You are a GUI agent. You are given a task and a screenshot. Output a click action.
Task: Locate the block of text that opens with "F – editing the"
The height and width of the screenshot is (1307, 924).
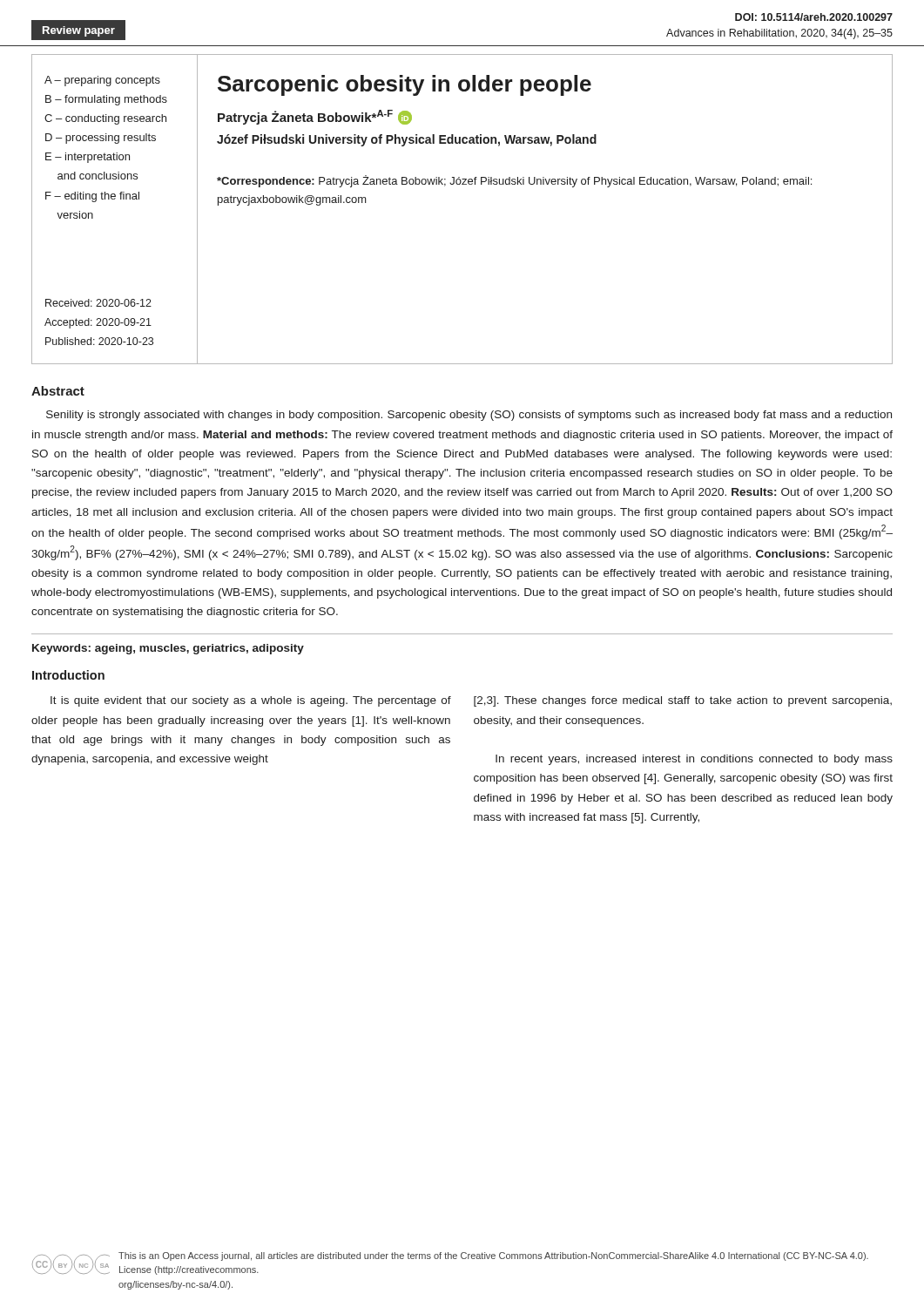(x=92, y=205)
